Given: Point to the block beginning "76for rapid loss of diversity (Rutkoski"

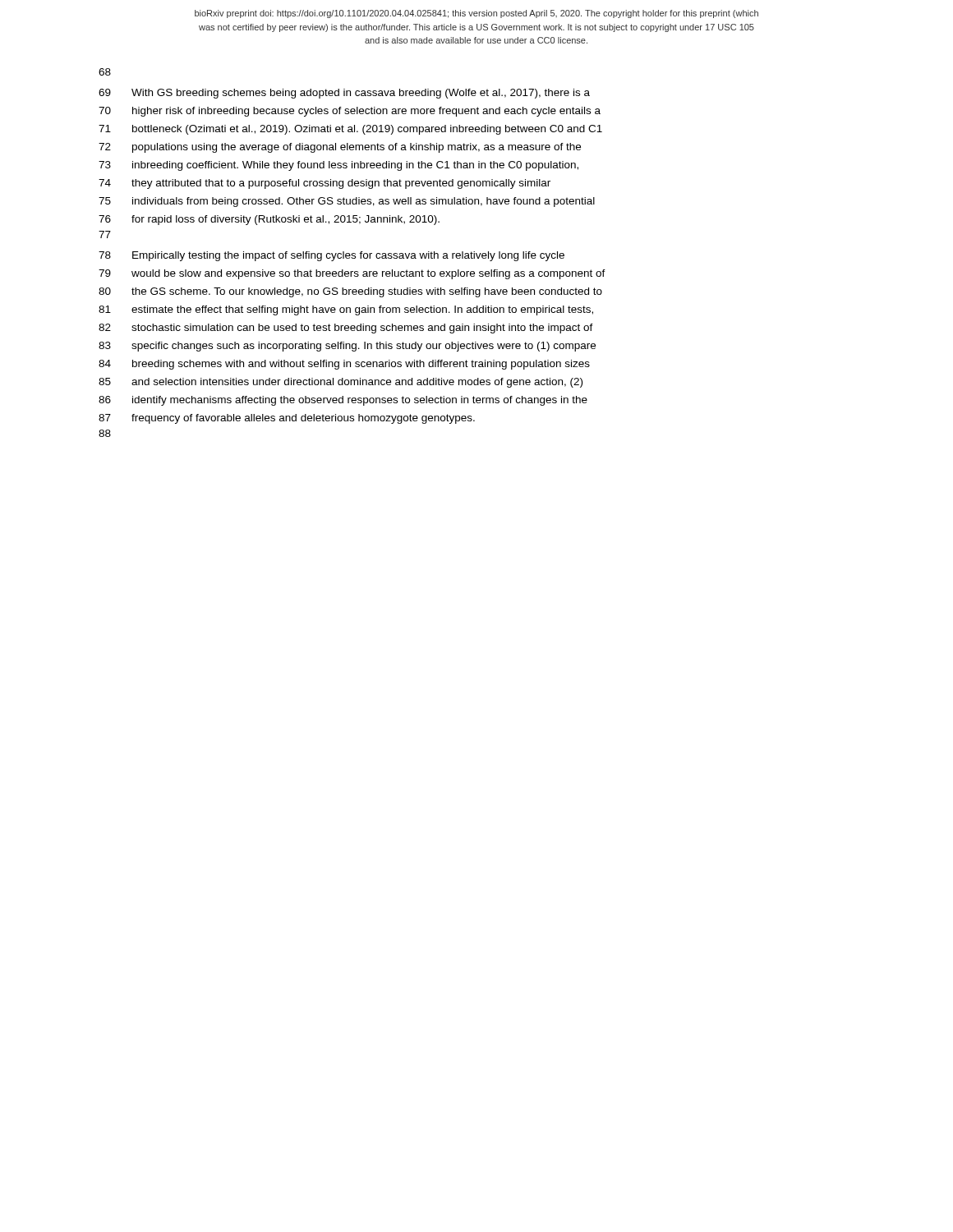Looking at the screenshot, I should tap(269, 220).
